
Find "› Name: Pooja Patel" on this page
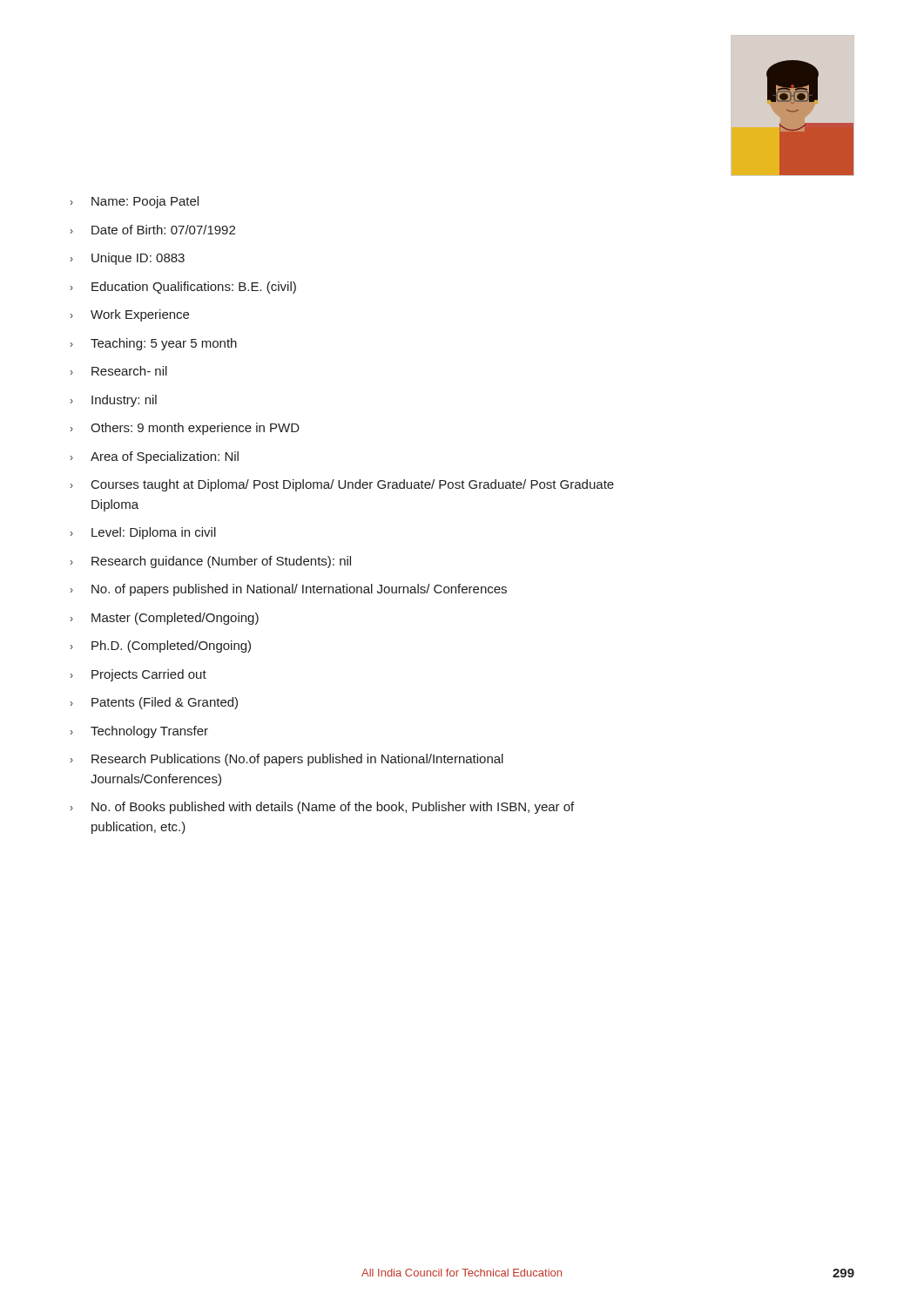tap(134, 202)
